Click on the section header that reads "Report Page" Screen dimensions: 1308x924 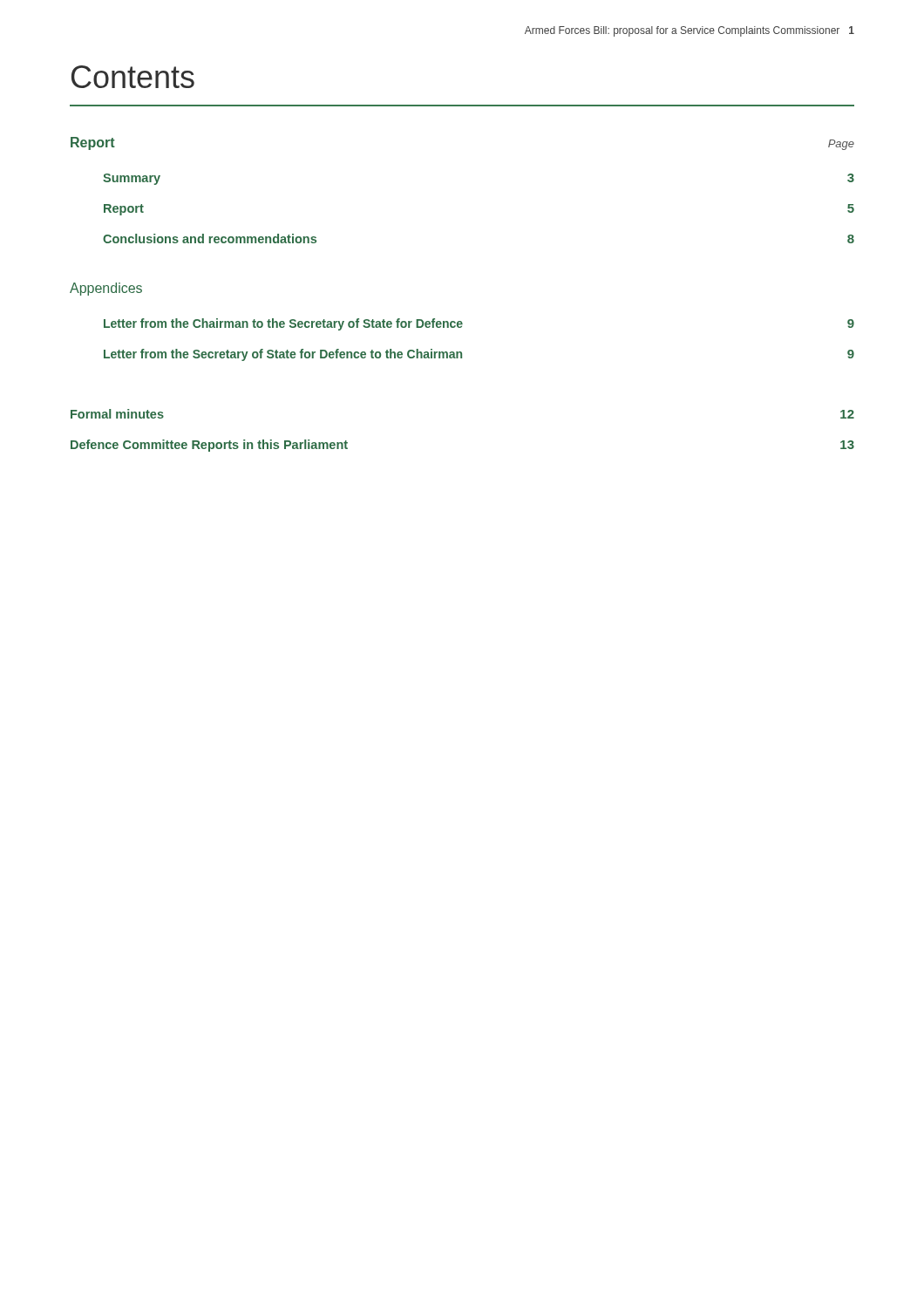pyautogui.click(x=90, y=143)
